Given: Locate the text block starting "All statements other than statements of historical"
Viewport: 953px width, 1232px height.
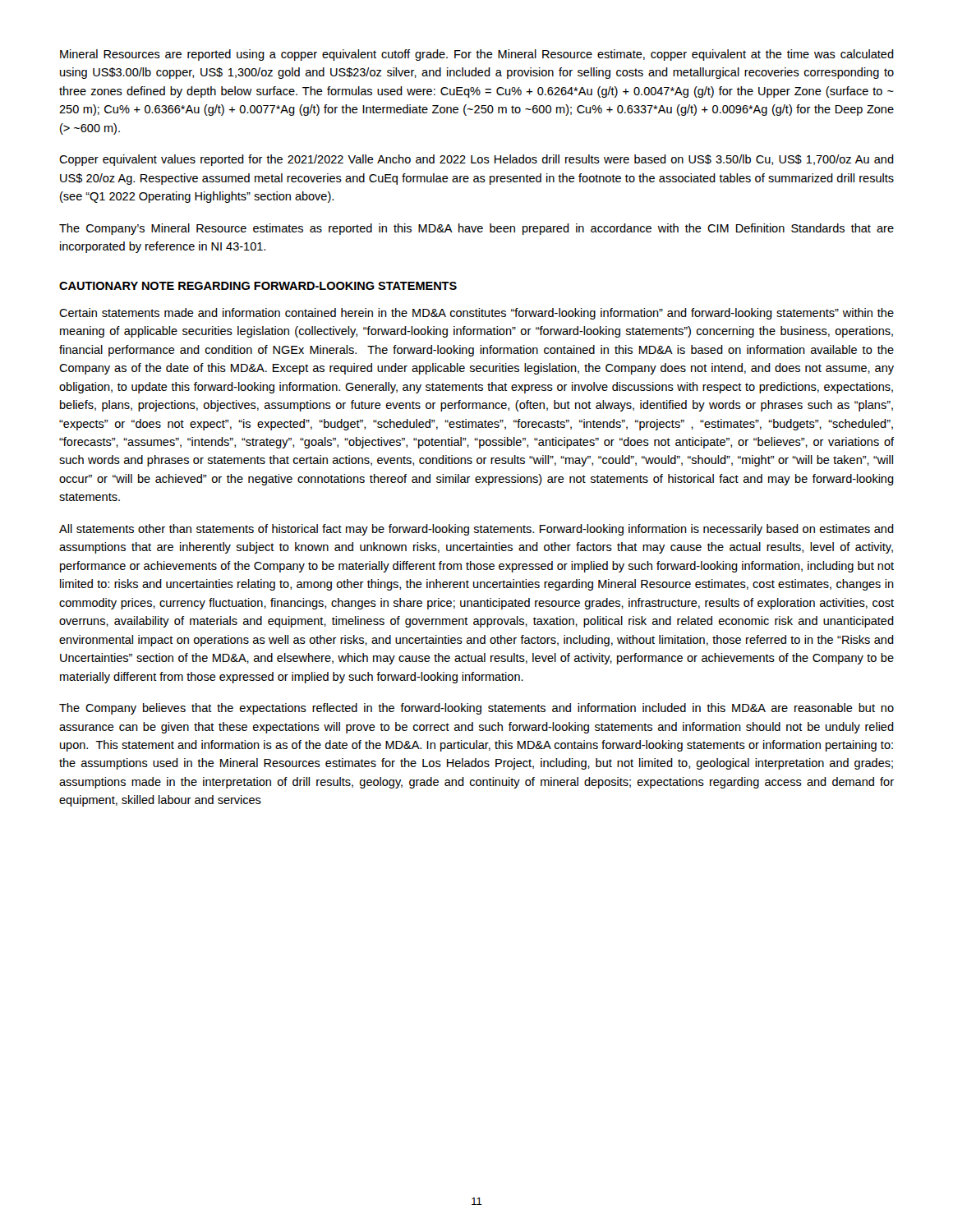Looking at the screenshot, I should pyautogui.click(x=476, y=603).
